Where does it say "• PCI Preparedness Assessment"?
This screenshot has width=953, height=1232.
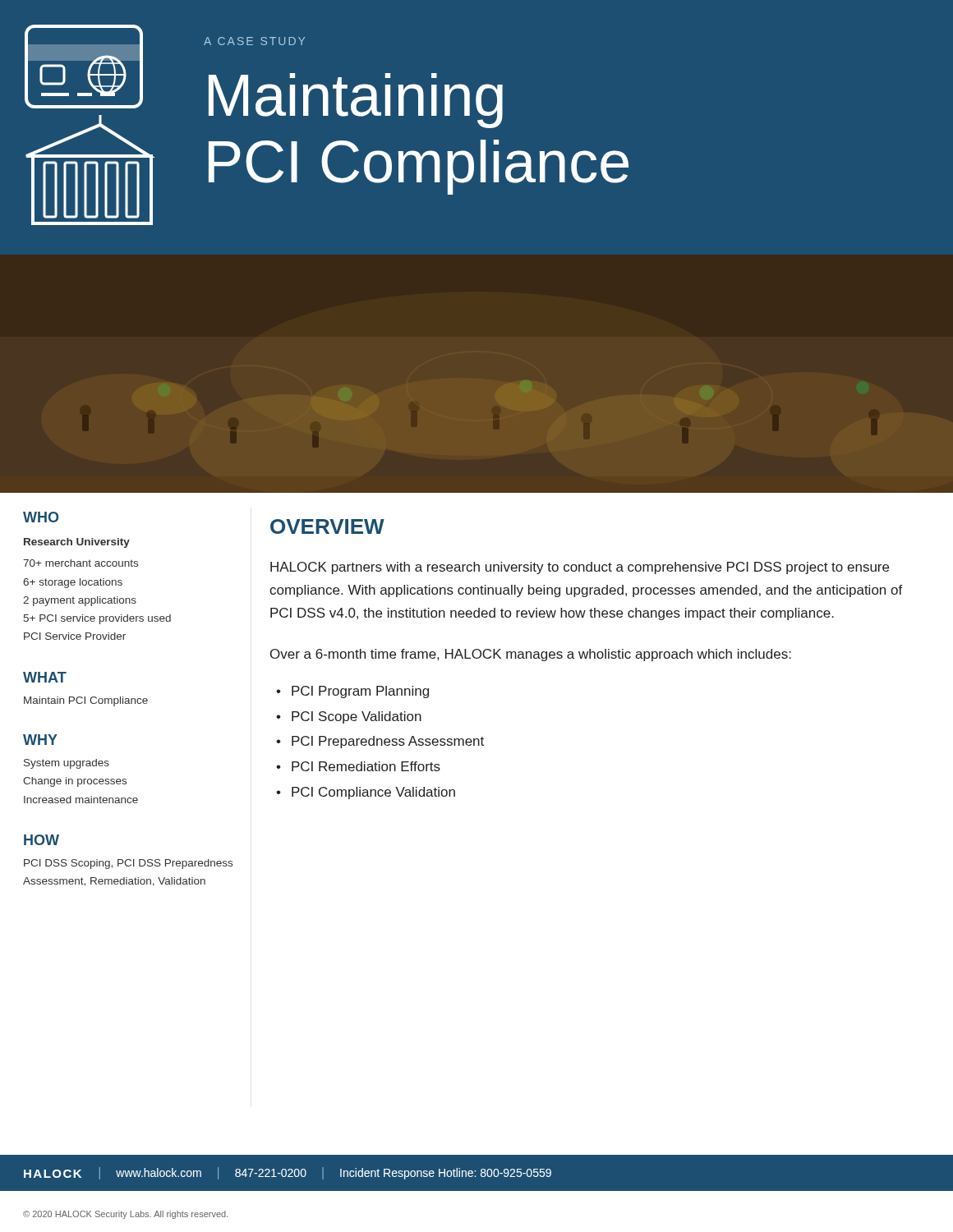tap(380, 742)
